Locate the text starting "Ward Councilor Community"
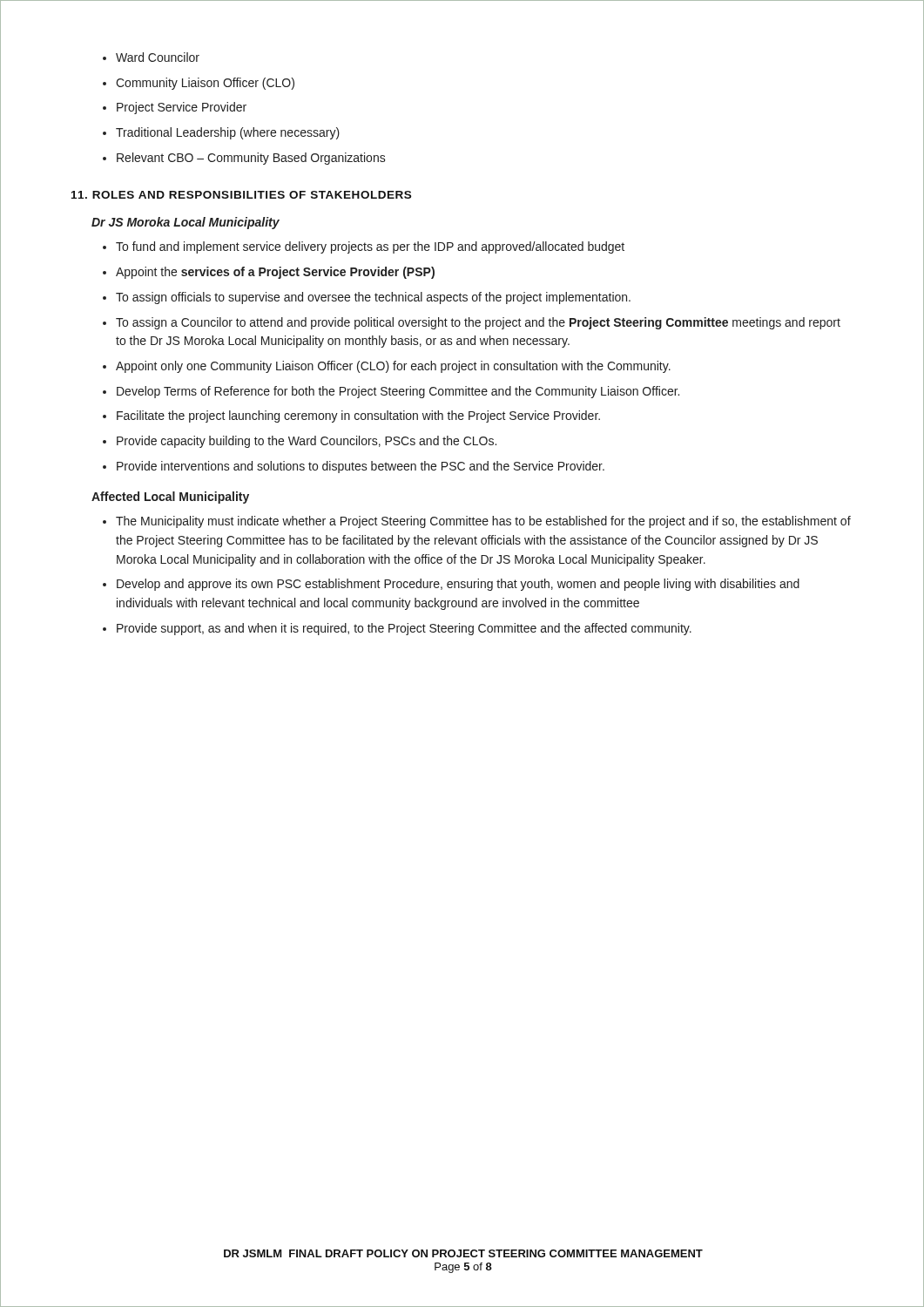The image size is (924, 1307). tap(151, 57)
